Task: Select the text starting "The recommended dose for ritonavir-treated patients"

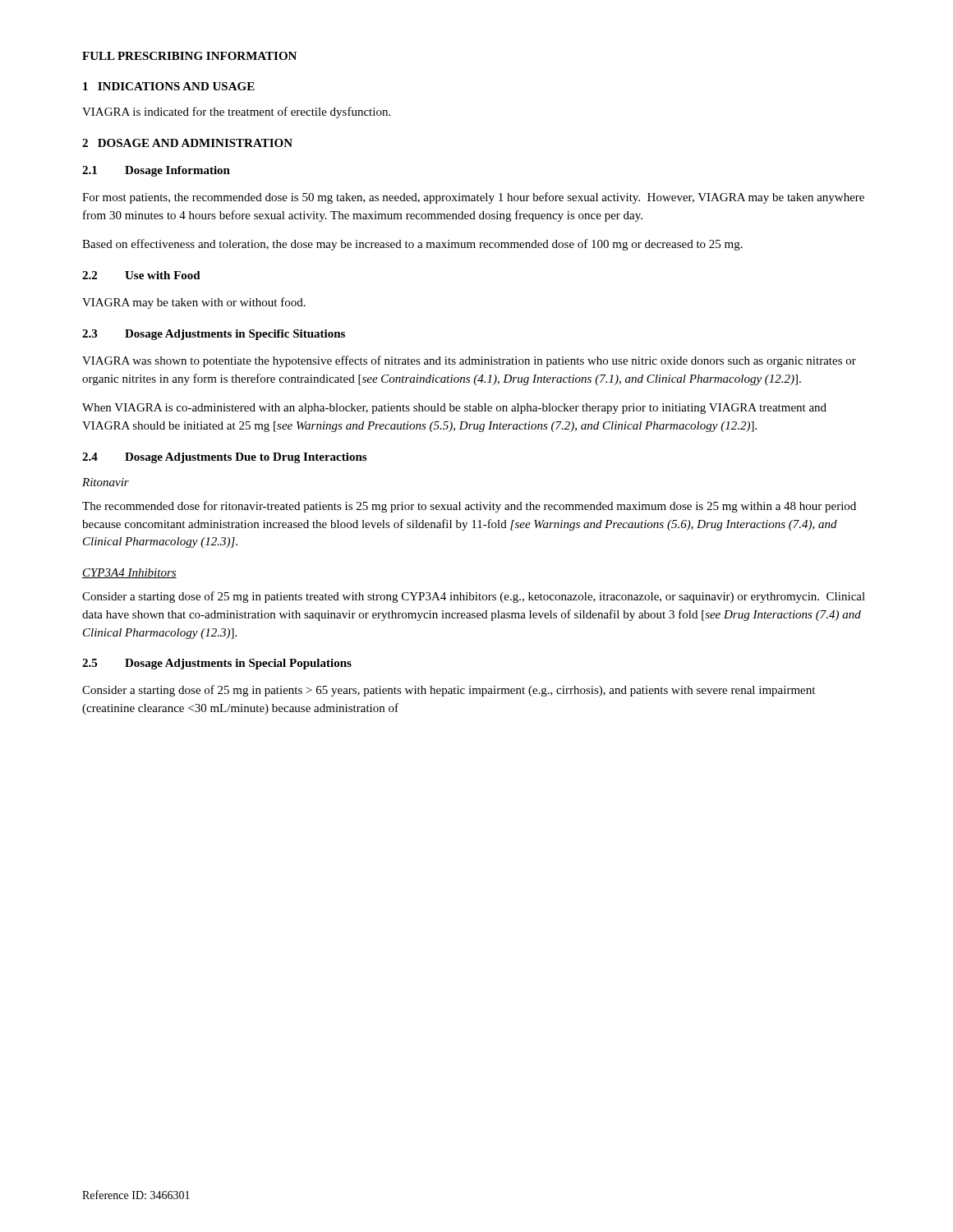Action: point(469,524)
